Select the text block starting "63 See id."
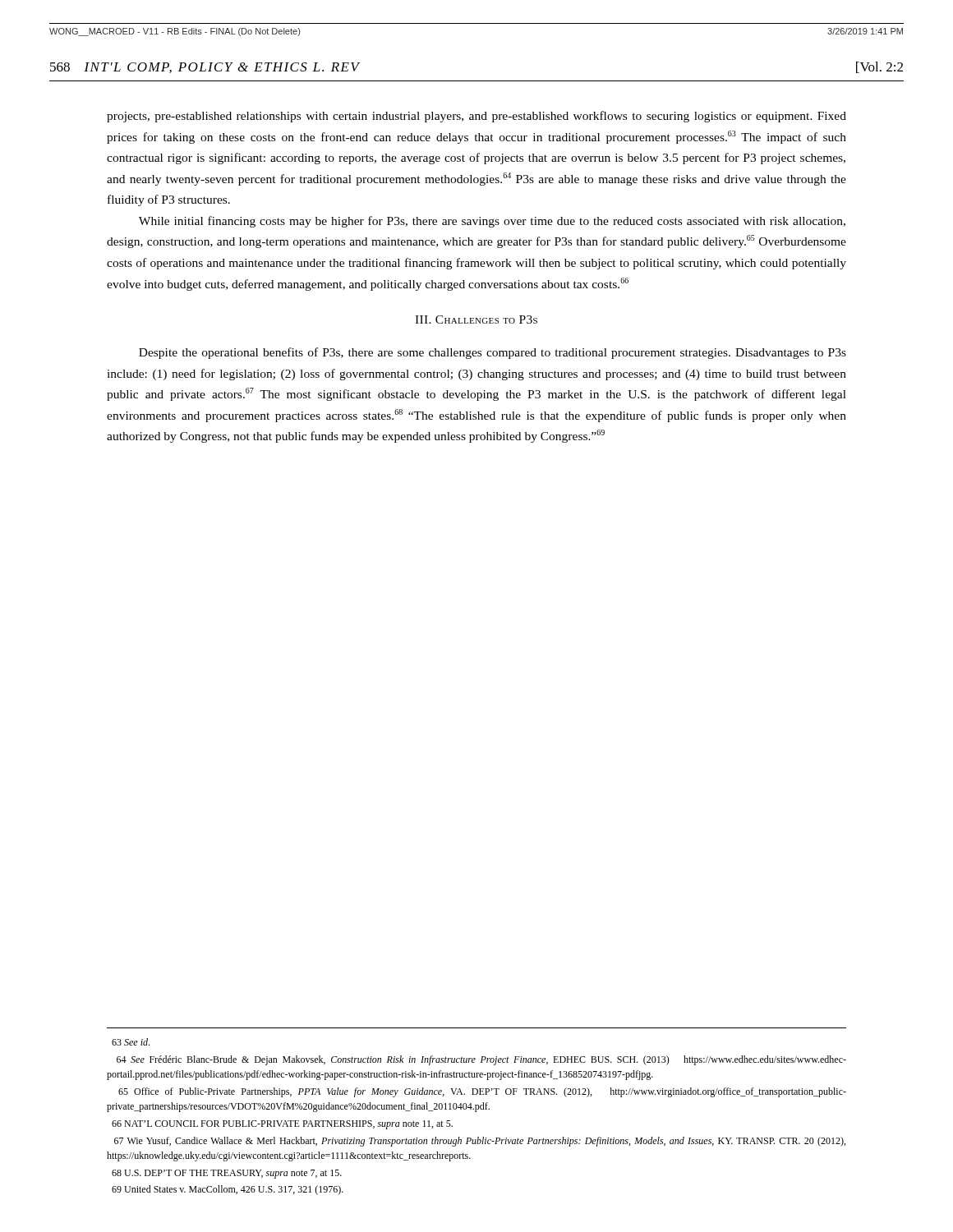953x1232 pixels. tap(129, 1042)
